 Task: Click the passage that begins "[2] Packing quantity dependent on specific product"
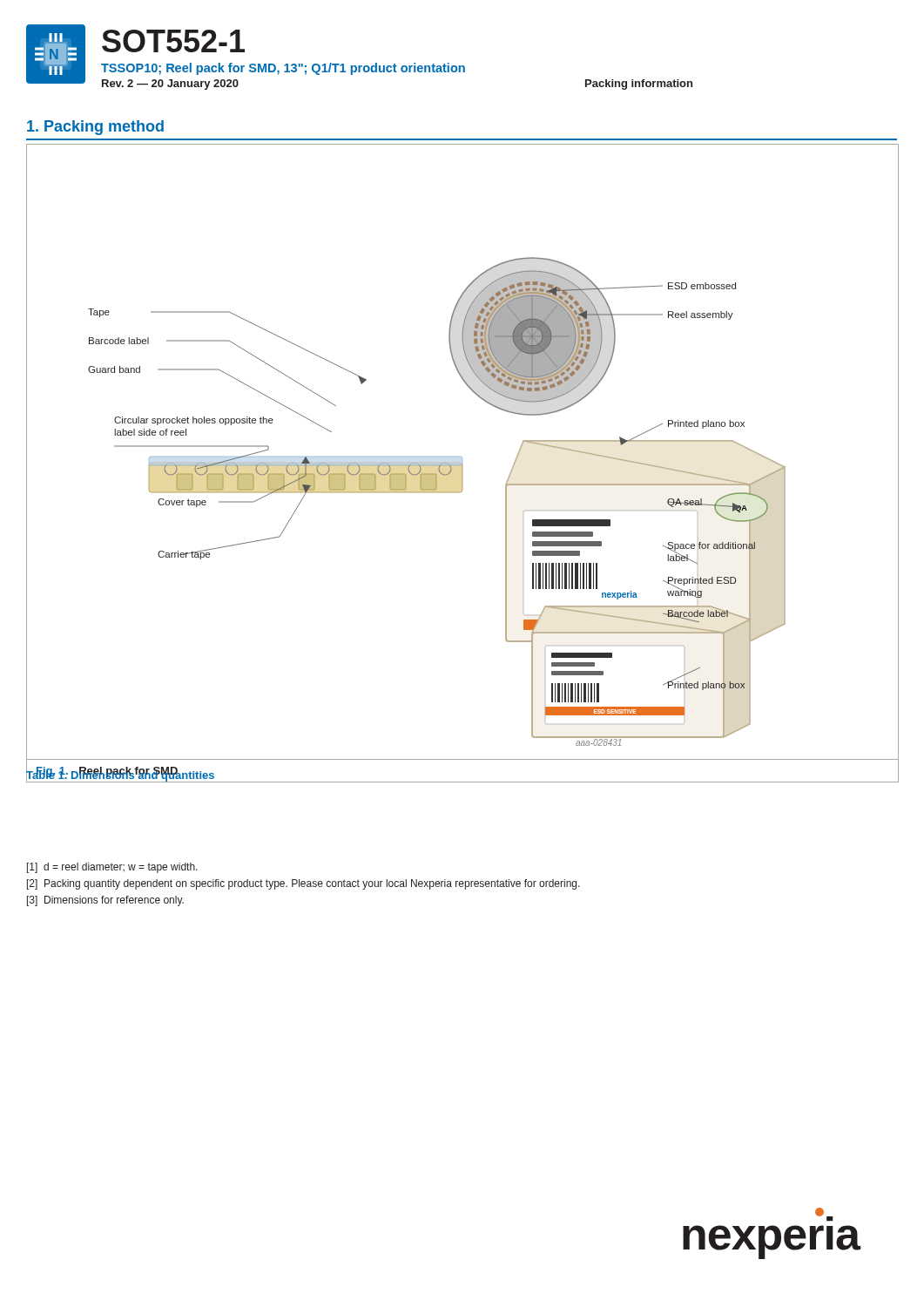(x=303, y=884)
